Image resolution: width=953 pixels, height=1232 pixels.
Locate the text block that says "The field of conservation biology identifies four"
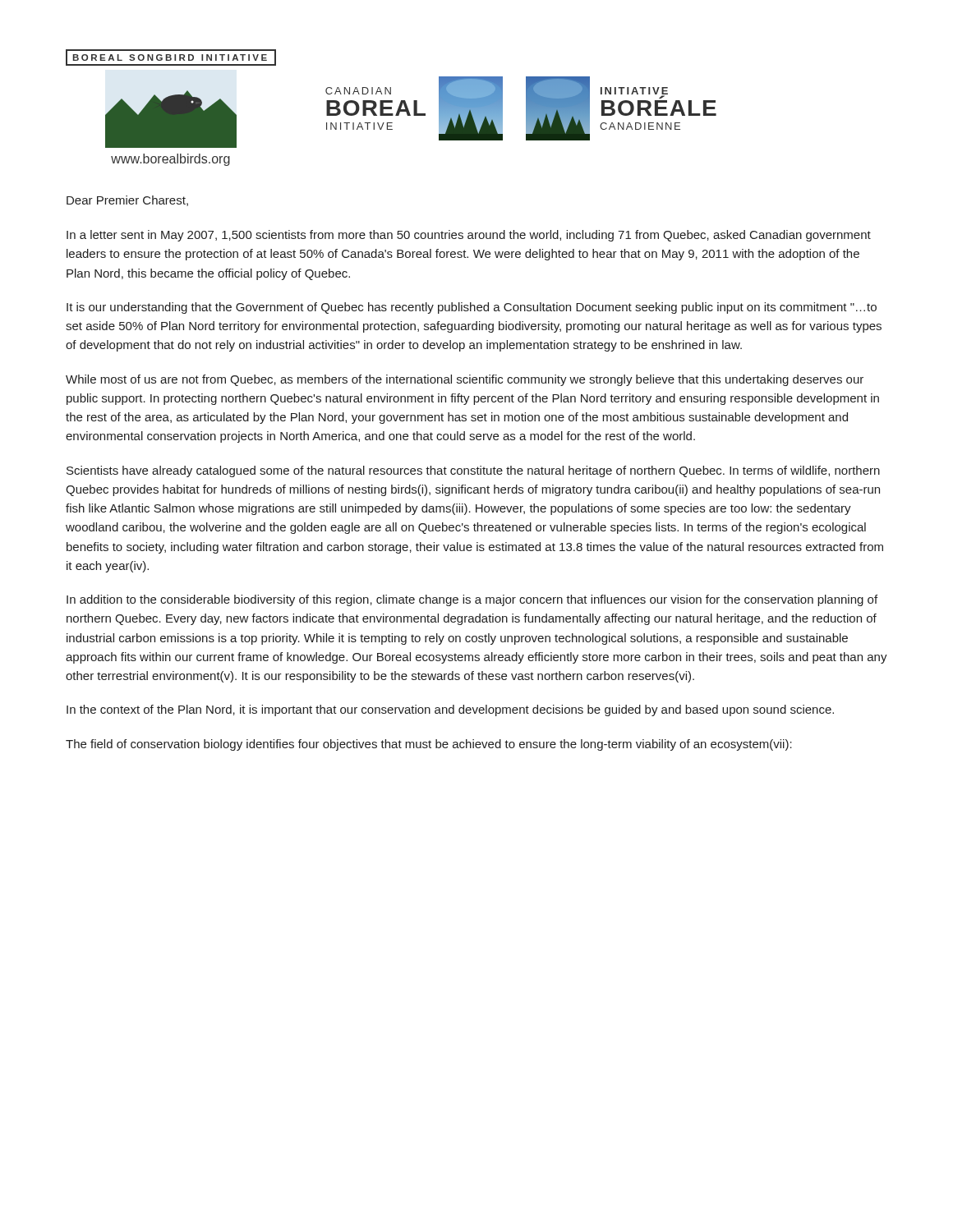(429, 743)
